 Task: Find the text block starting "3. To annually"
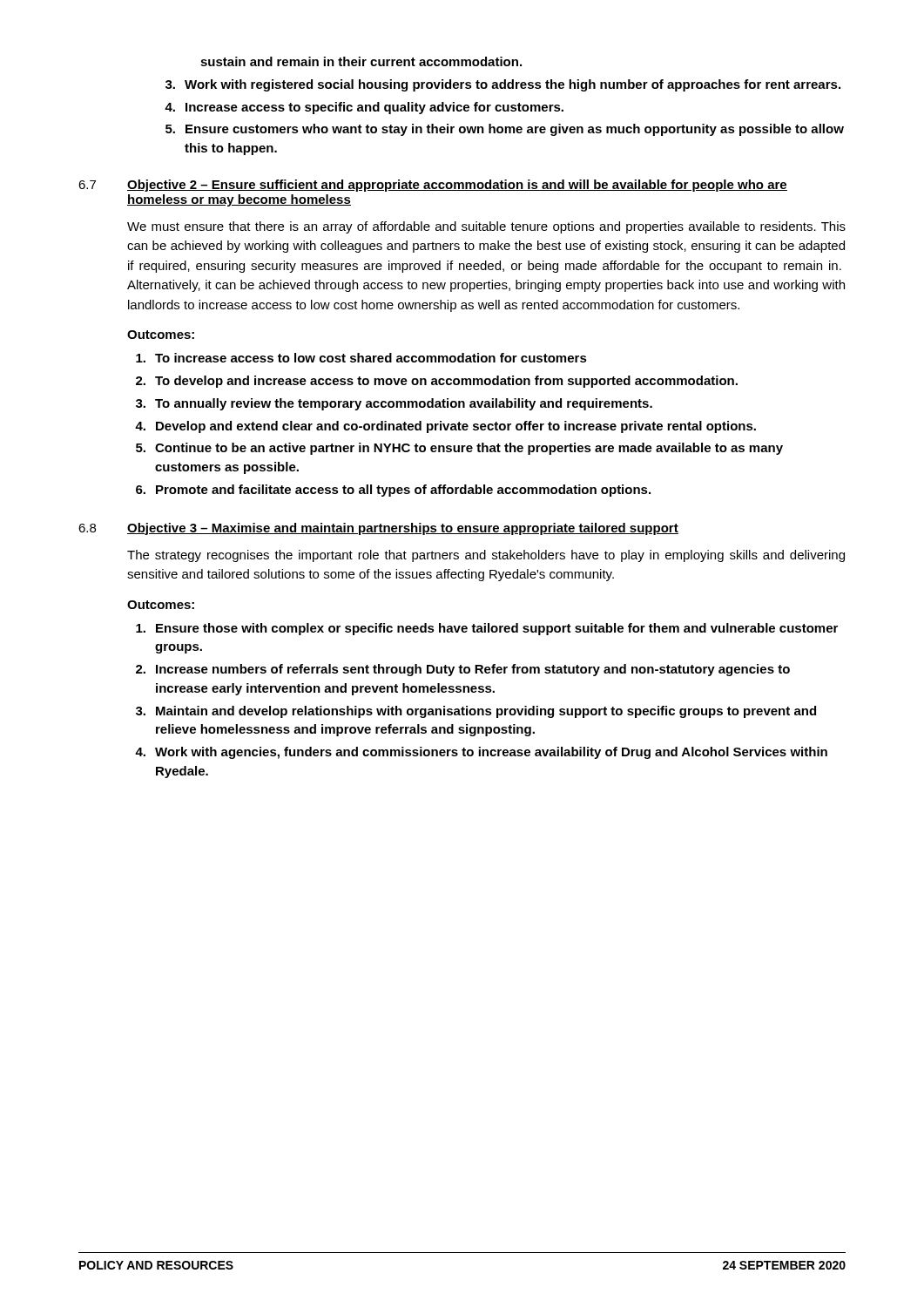(486, 403)
